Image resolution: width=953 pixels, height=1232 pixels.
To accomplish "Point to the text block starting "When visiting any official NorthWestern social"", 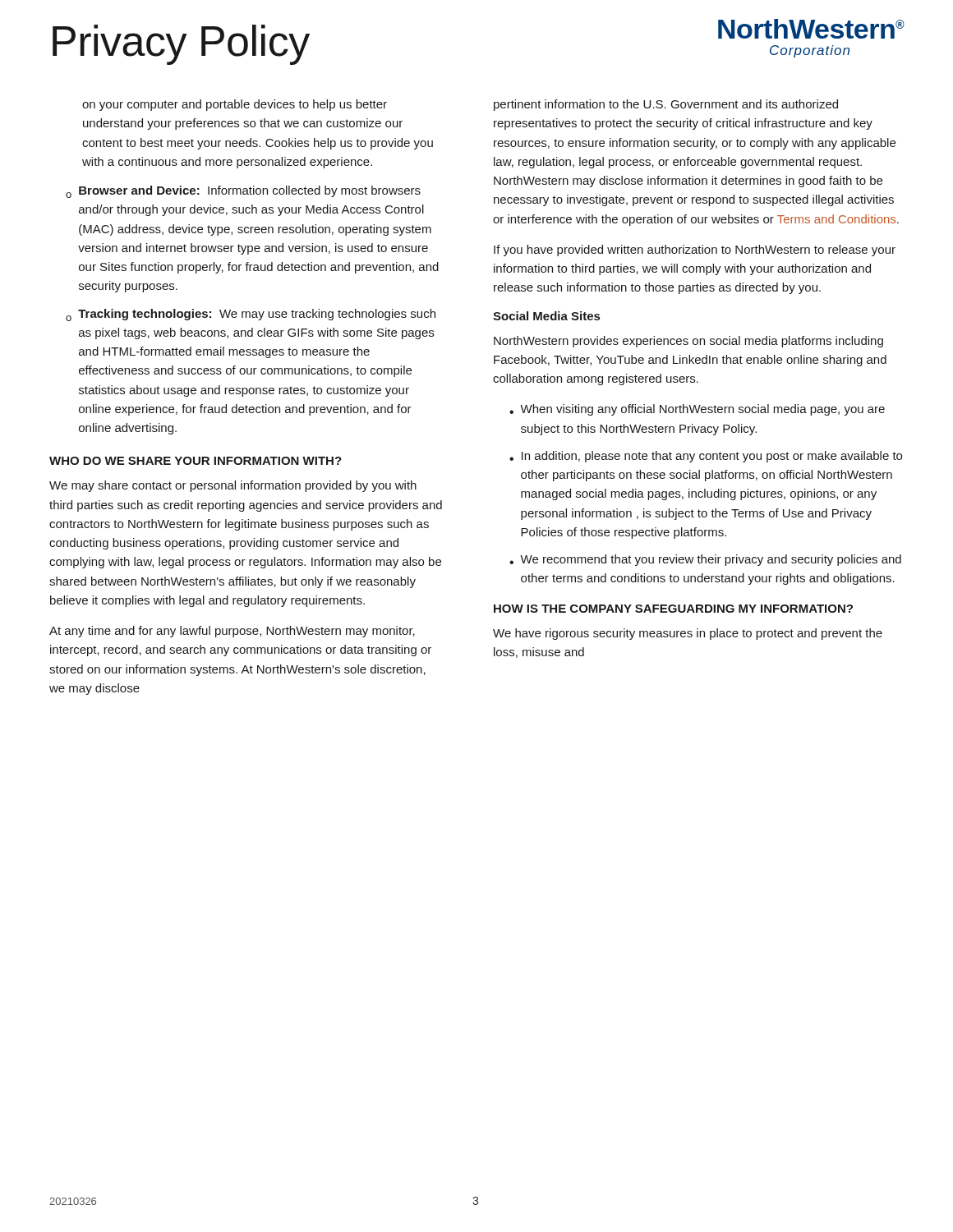I will [x=707, y=419].
